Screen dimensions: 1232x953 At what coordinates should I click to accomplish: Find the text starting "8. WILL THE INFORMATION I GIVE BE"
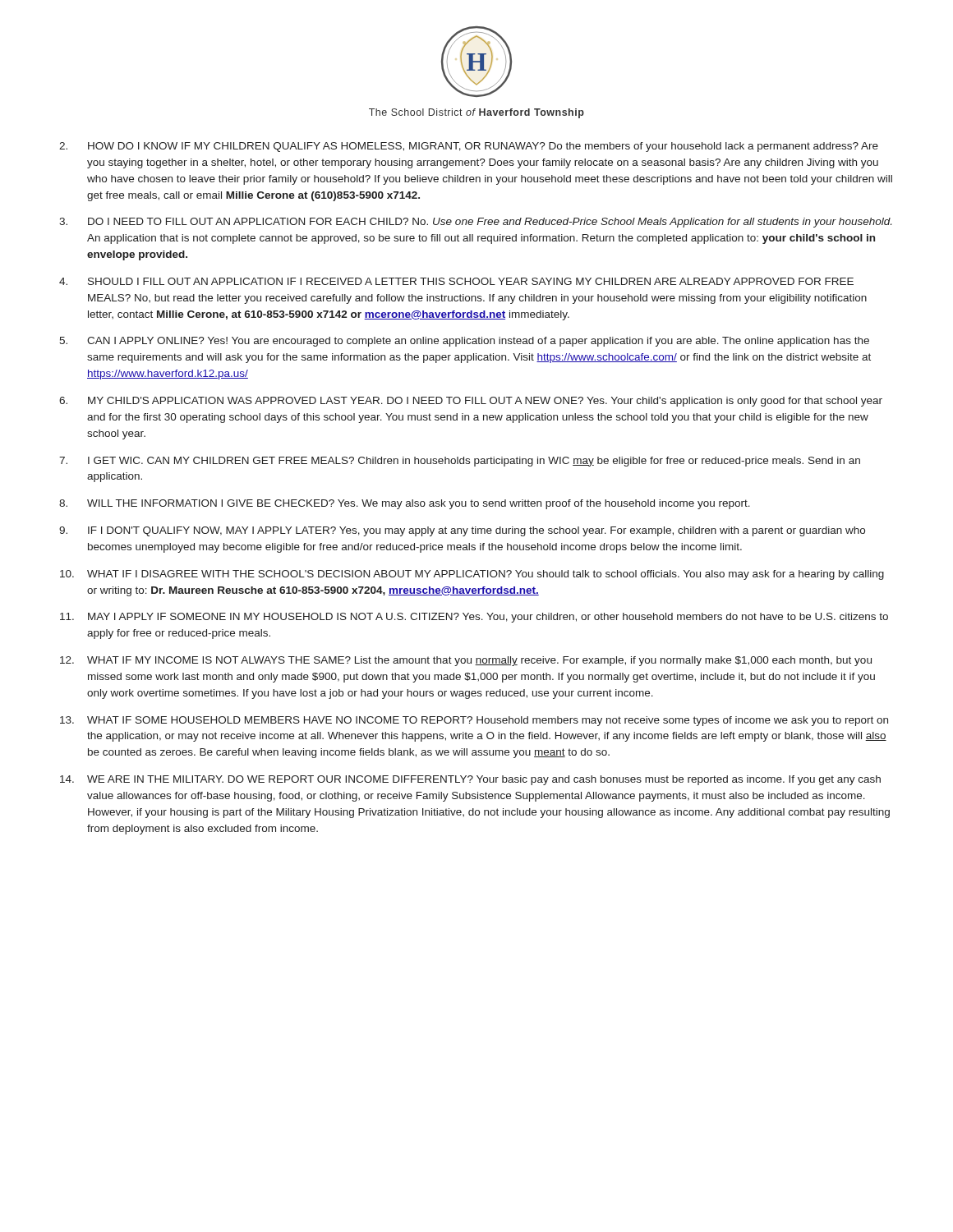(476, 504)
